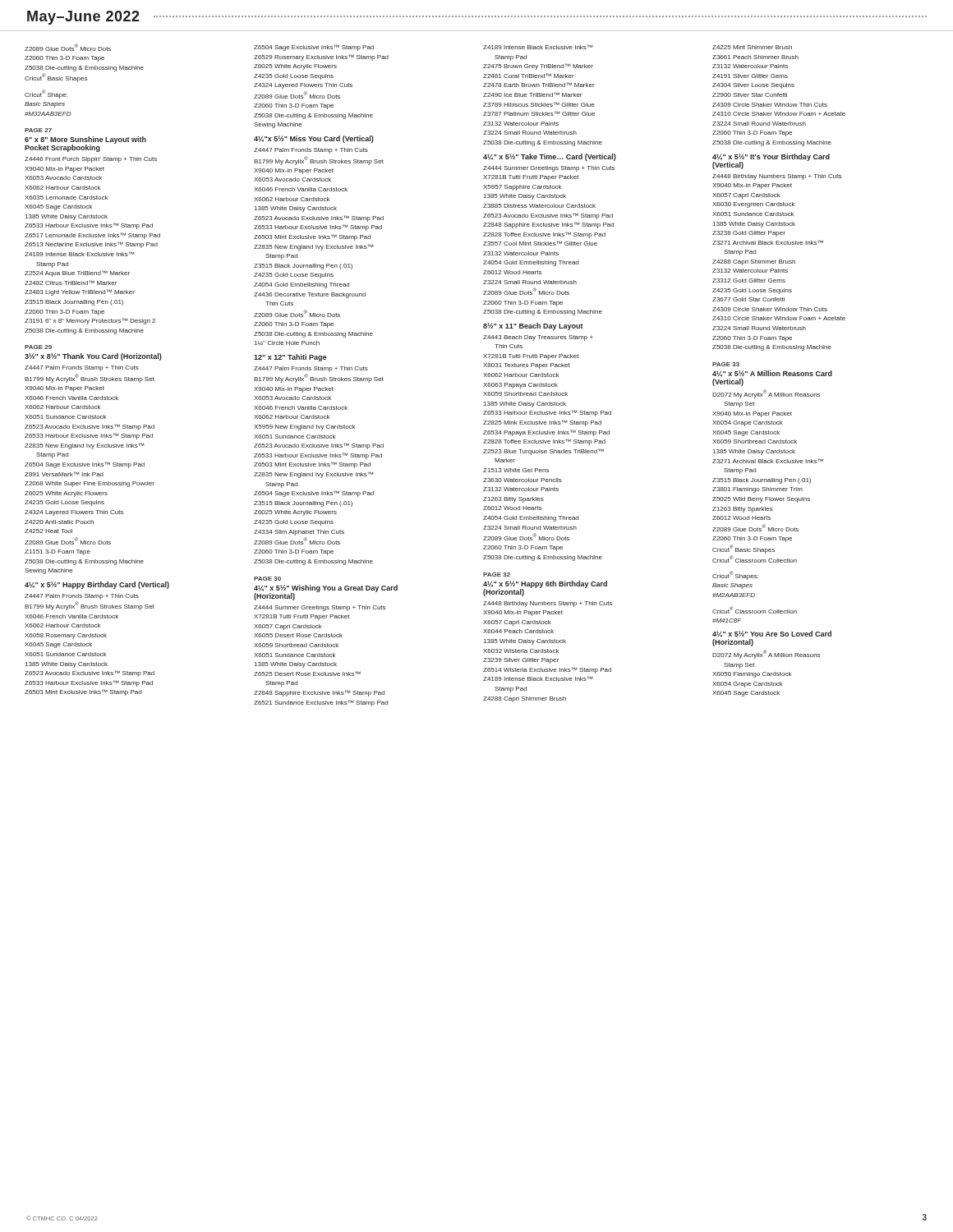Locate the text starting "4¼"x 5½" Miss"
Screen dimensions: 1232x953
click(x=362, y=139)
